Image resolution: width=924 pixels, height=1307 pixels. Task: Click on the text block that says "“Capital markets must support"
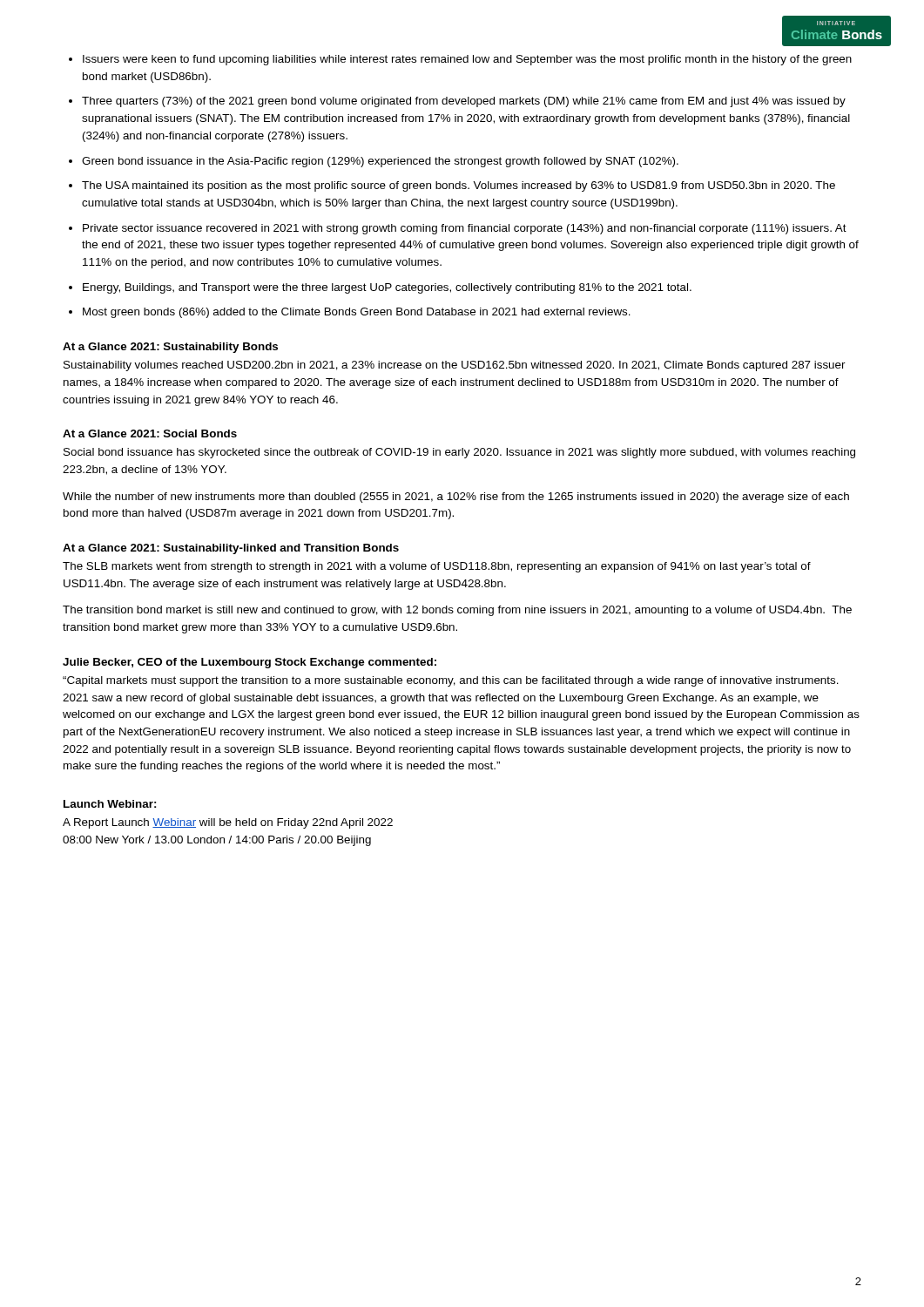(461, 723)
